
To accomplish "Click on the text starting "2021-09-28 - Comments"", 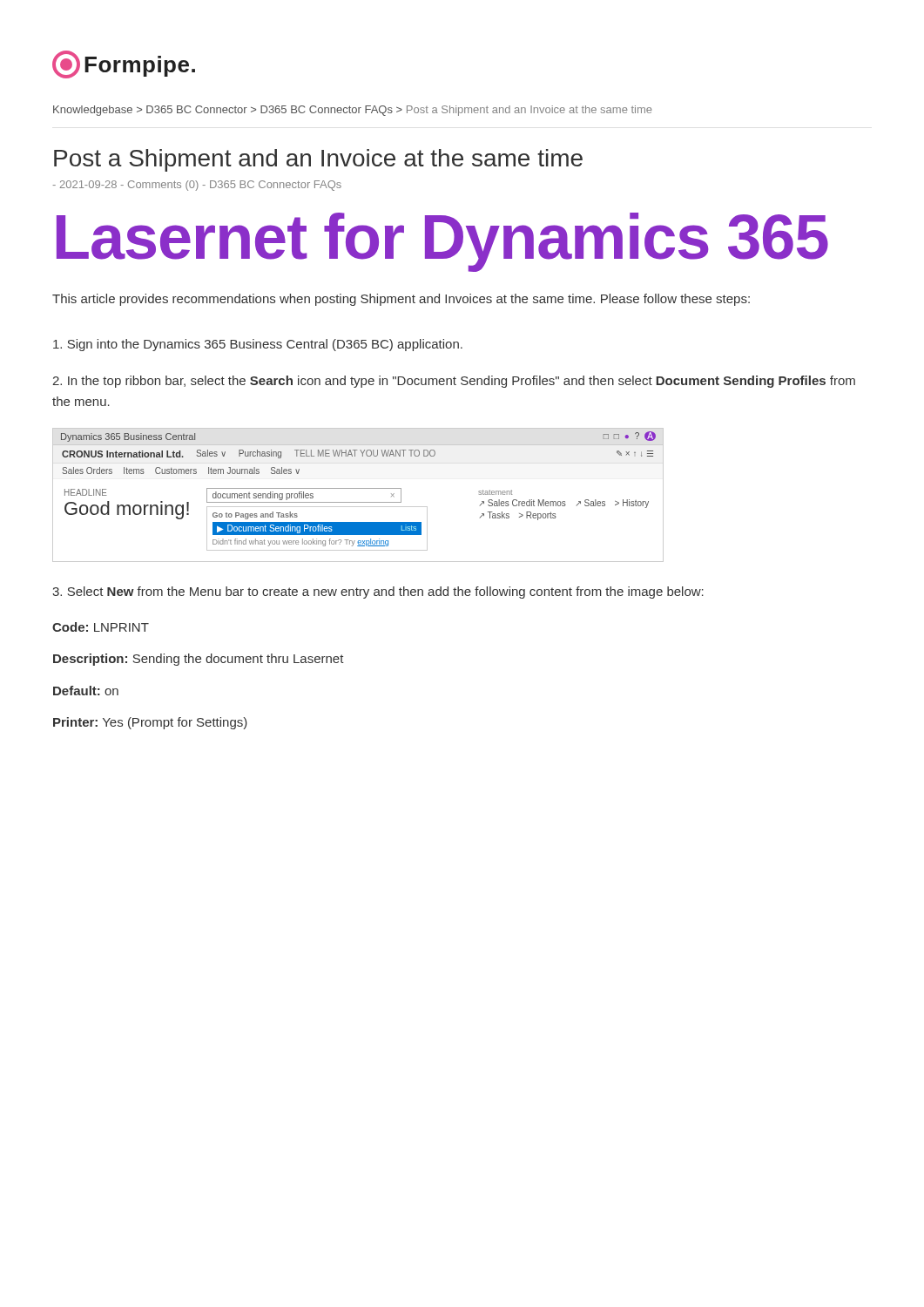I will tap(197, 184).
